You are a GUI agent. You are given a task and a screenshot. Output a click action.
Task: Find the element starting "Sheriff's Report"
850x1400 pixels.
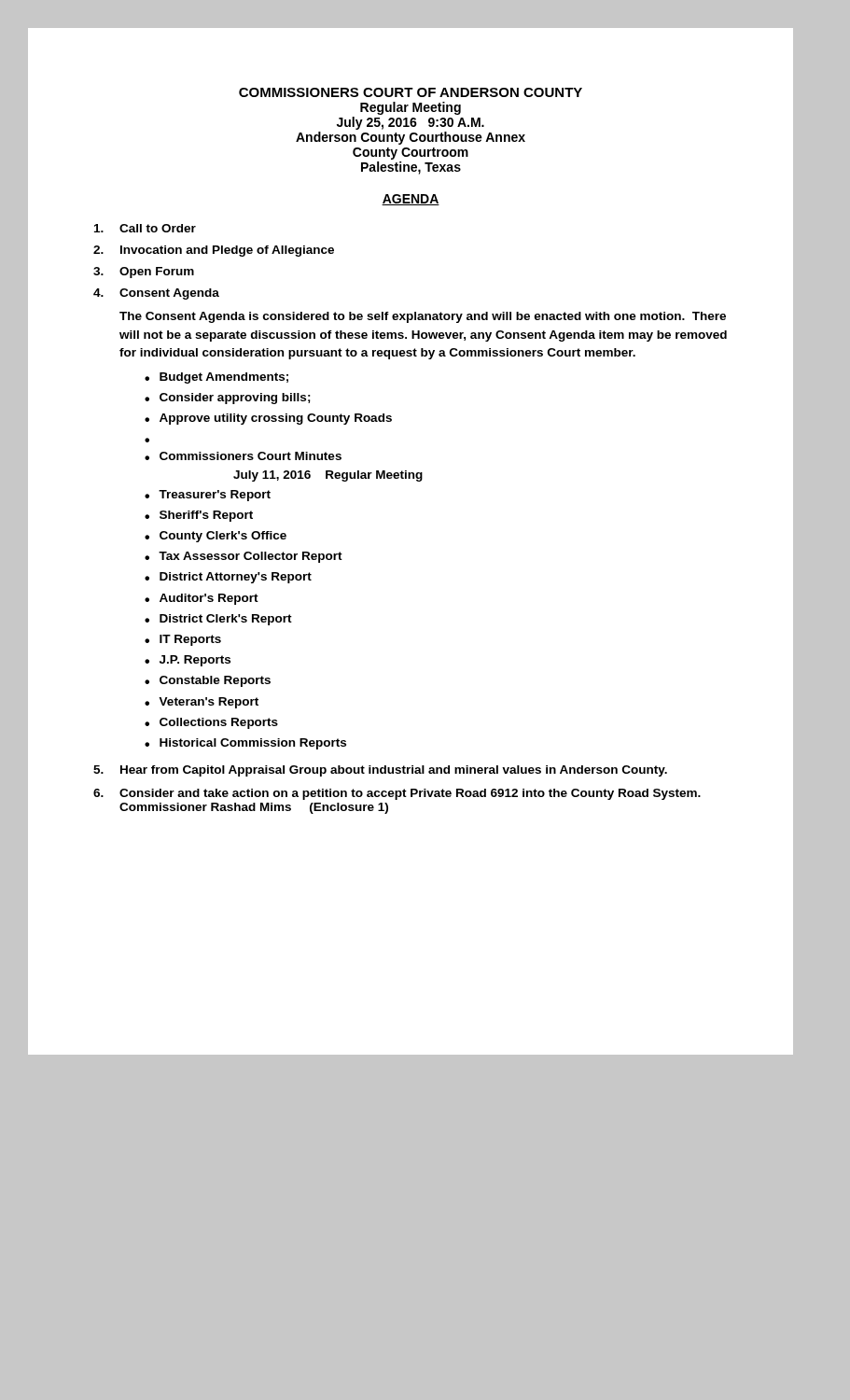206,514
